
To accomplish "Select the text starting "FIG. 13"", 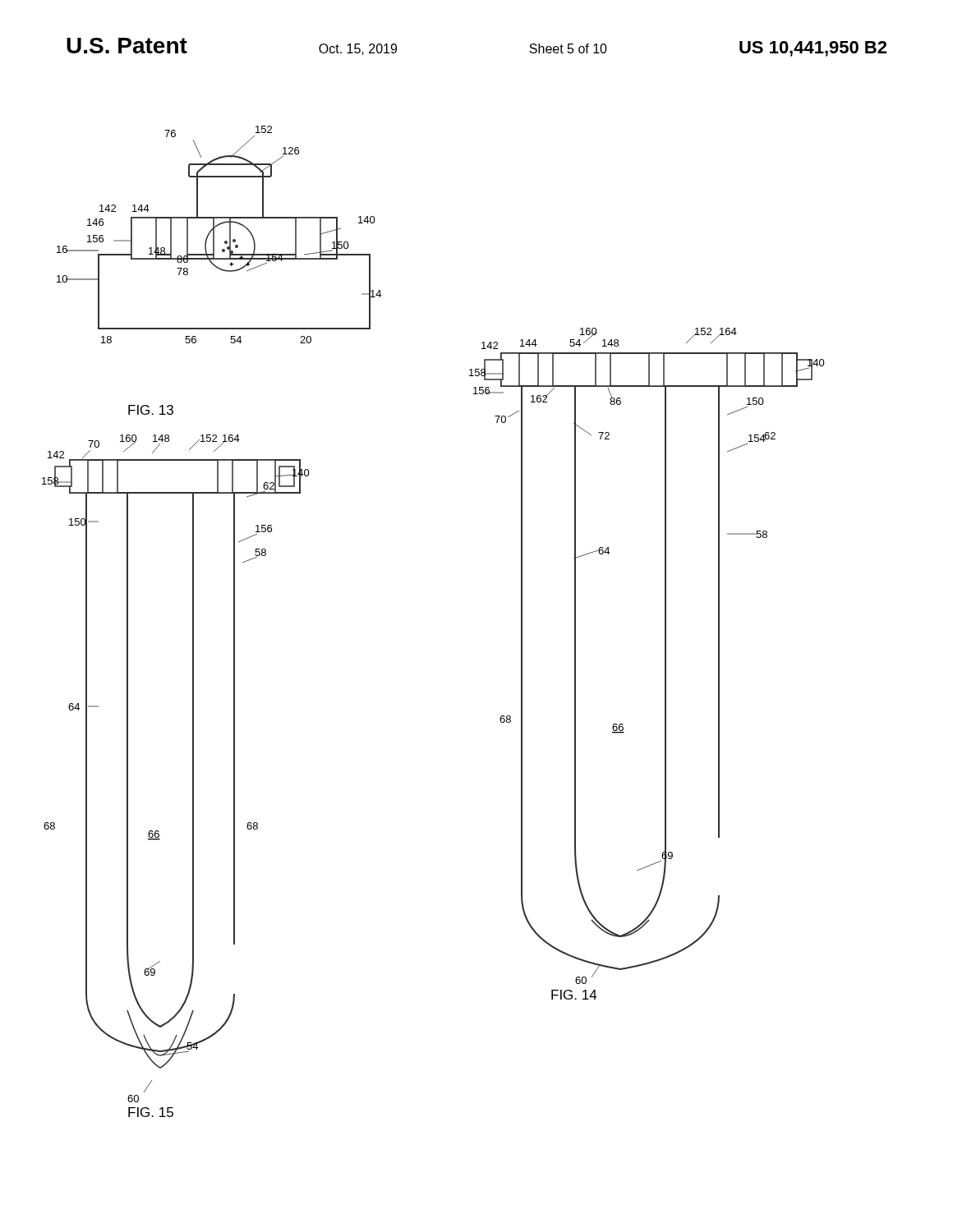I will 151,410.
